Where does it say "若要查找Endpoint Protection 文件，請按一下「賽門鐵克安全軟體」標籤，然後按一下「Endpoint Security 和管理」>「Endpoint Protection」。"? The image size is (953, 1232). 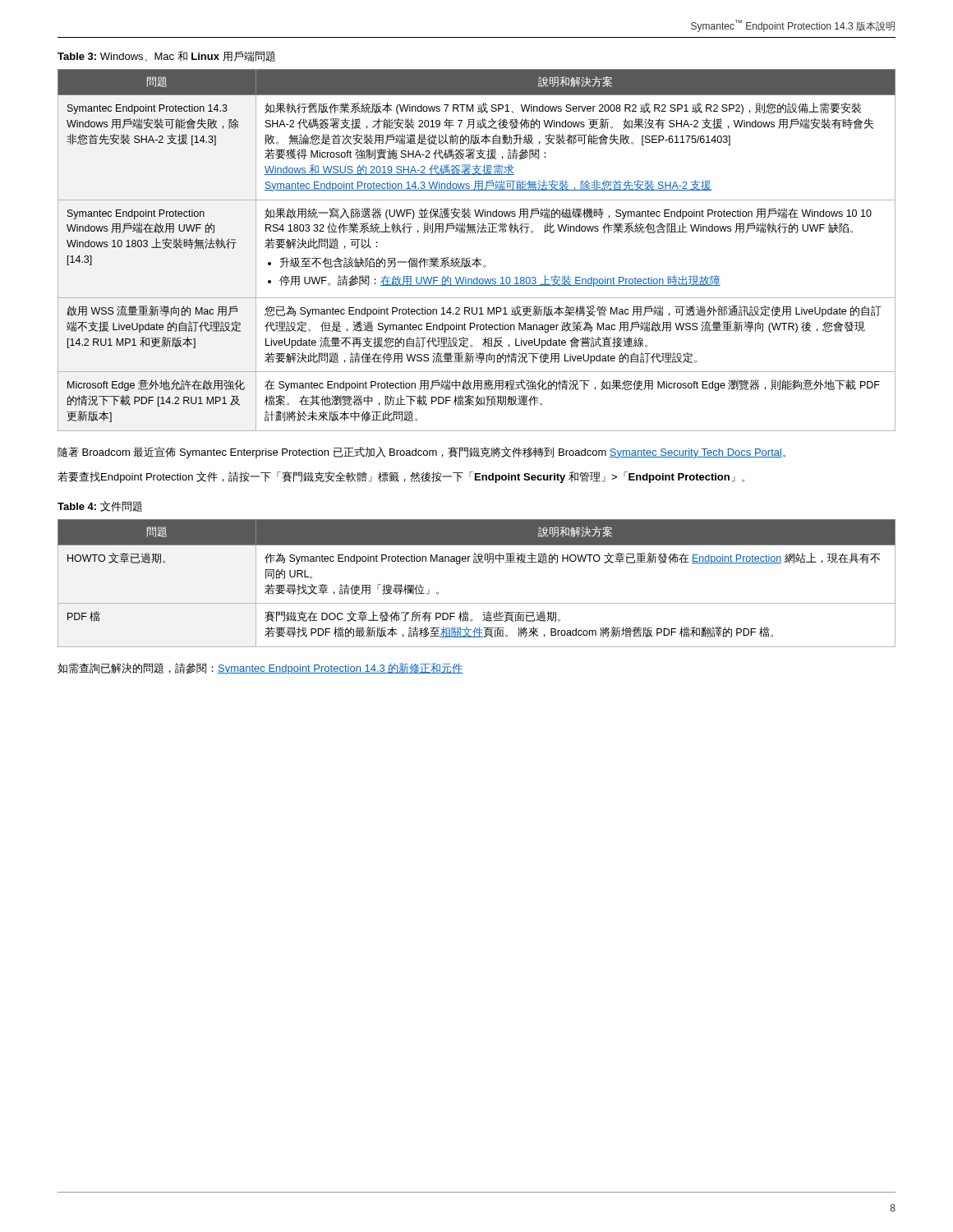coord(405,477)
